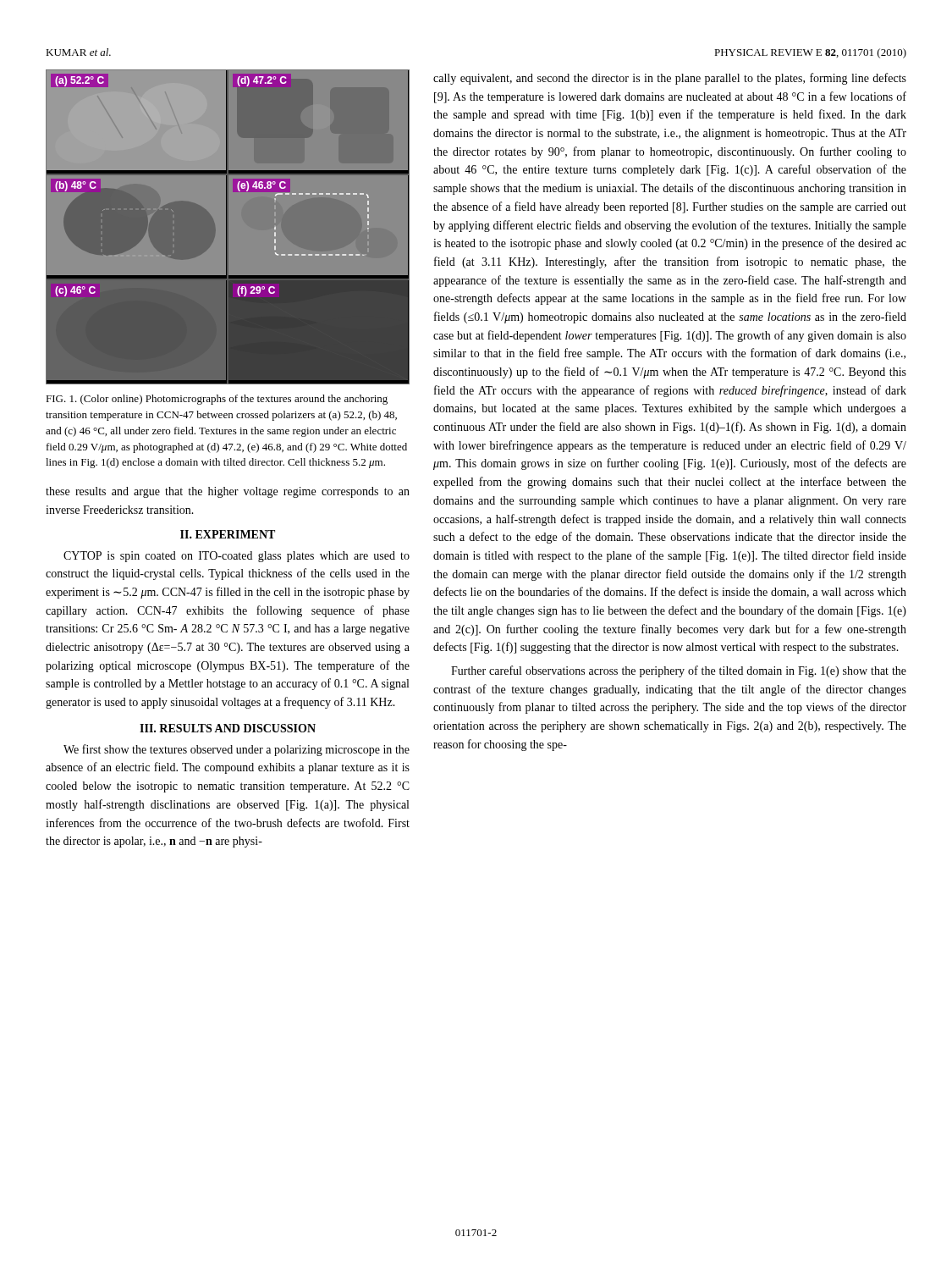This screenshot has height=1270, width=952.
Task: Navigate to the region starting "II. EXPERIMENT"
Action: click(228, 534)
